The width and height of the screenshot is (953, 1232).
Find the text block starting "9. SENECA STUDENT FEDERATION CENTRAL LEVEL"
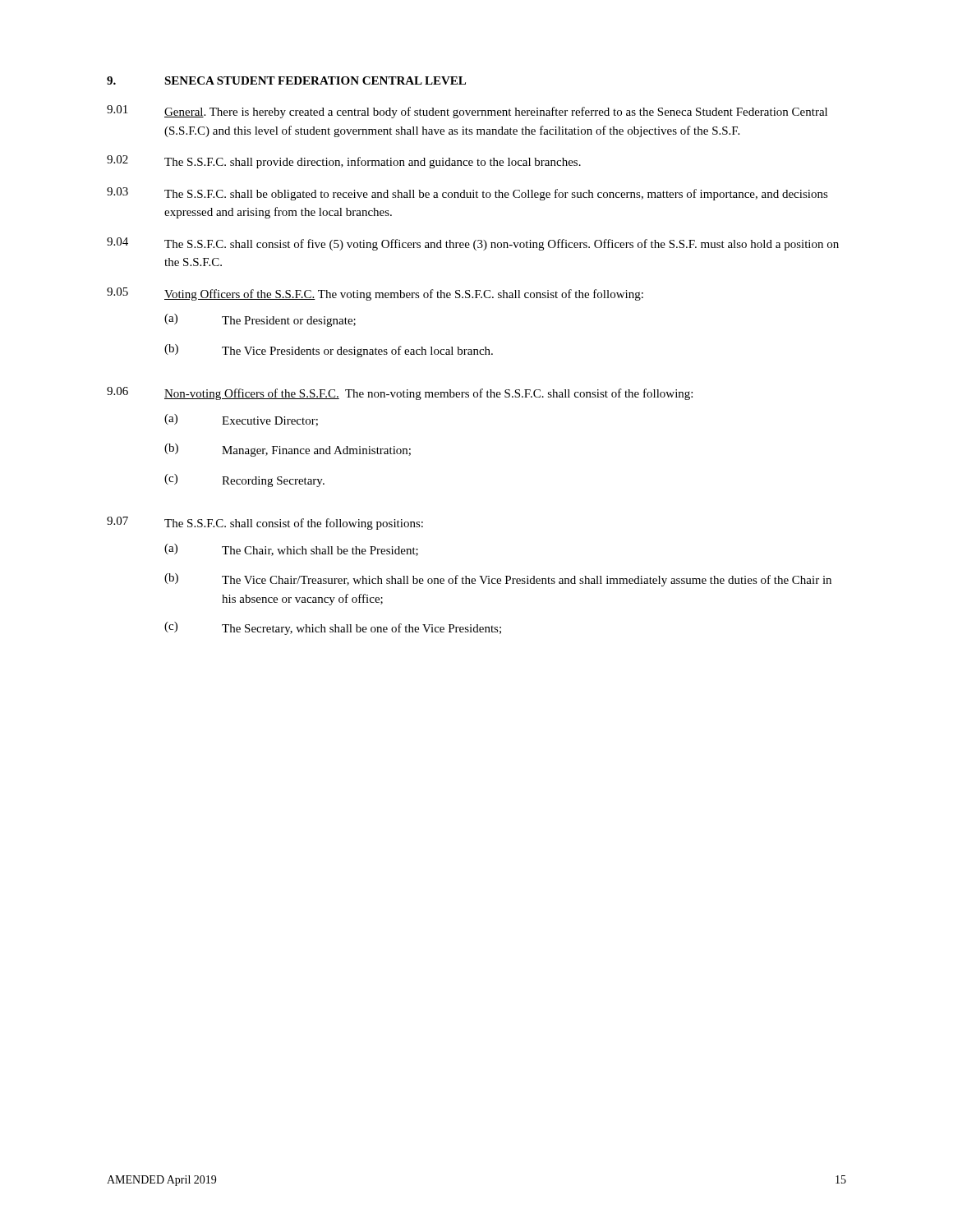click(287, 81)
